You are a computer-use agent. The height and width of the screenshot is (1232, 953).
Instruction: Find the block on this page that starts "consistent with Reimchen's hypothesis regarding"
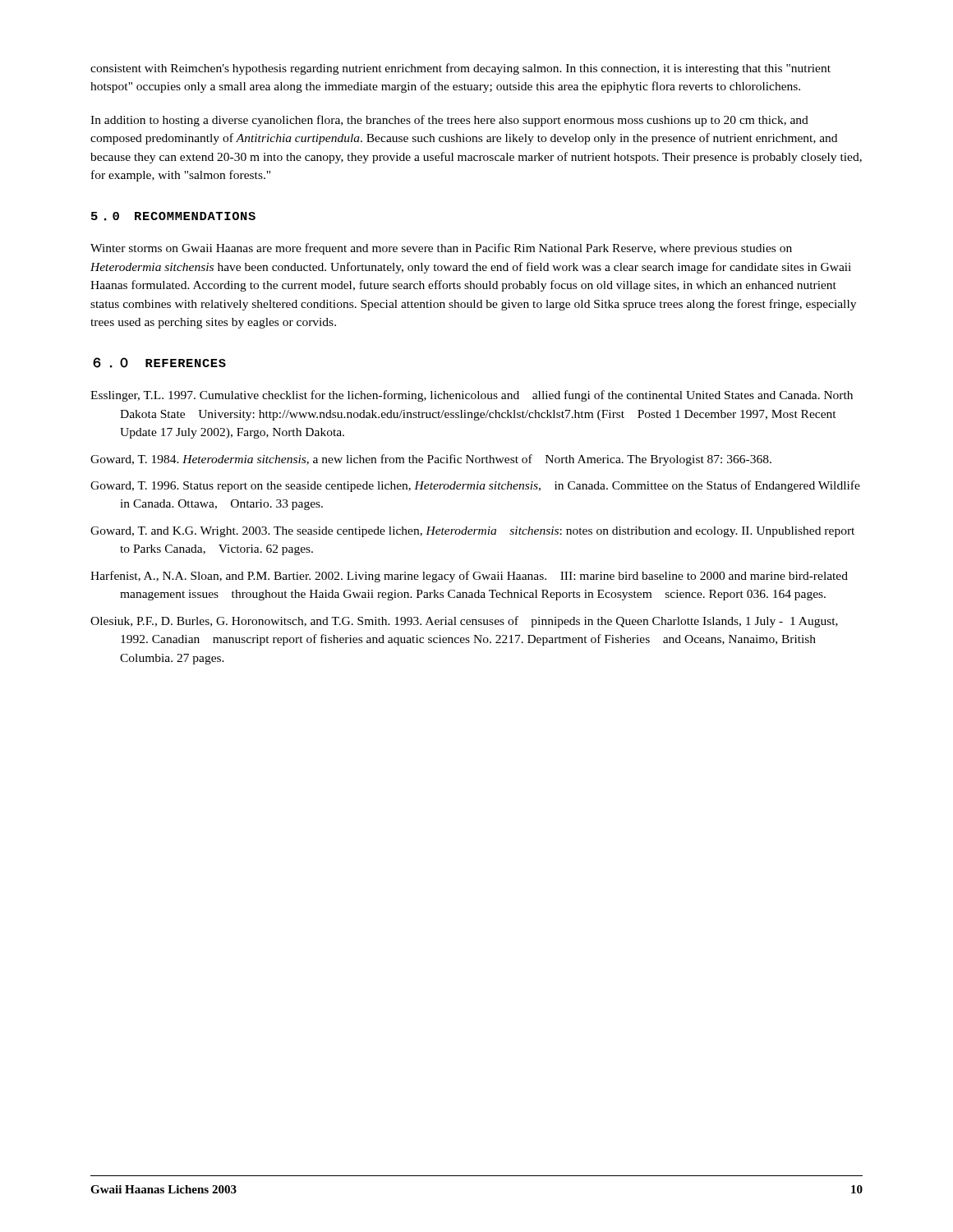pos(460,77)
